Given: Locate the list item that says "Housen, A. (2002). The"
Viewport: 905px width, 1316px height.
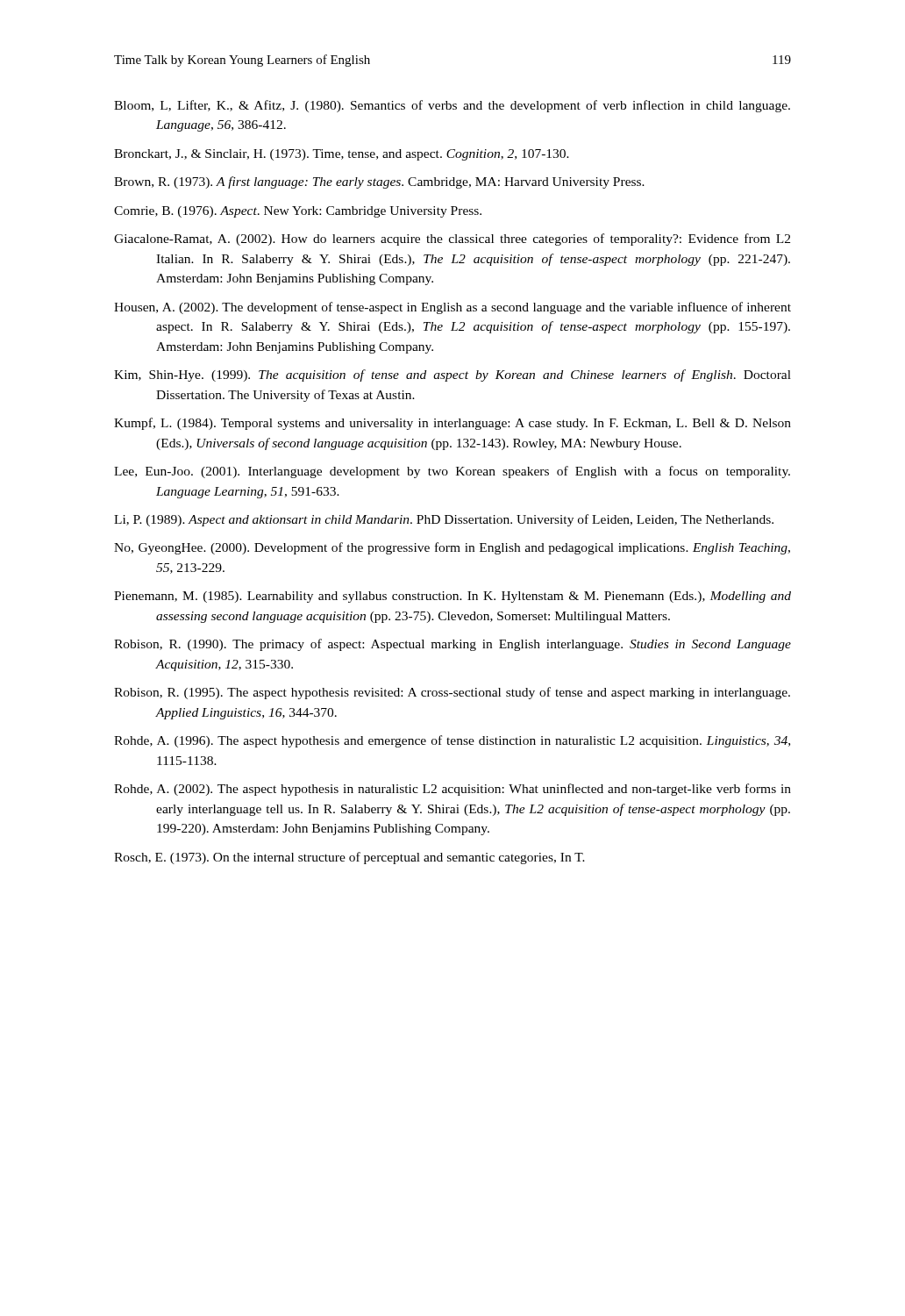Looking at the screenshot, I should (452, 326).
